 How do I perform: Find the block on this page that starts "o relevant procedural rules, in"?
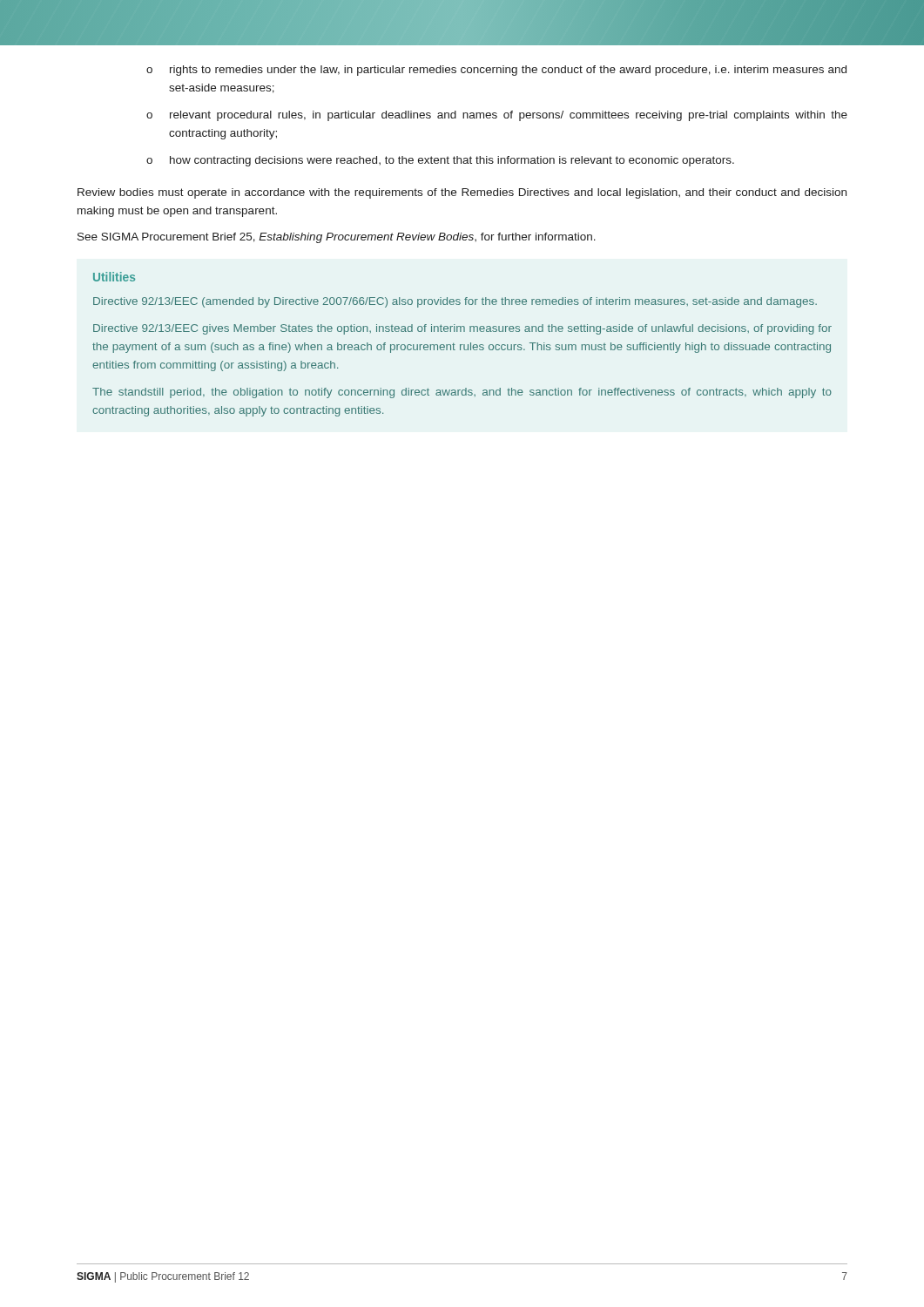(x=497, y=124)
